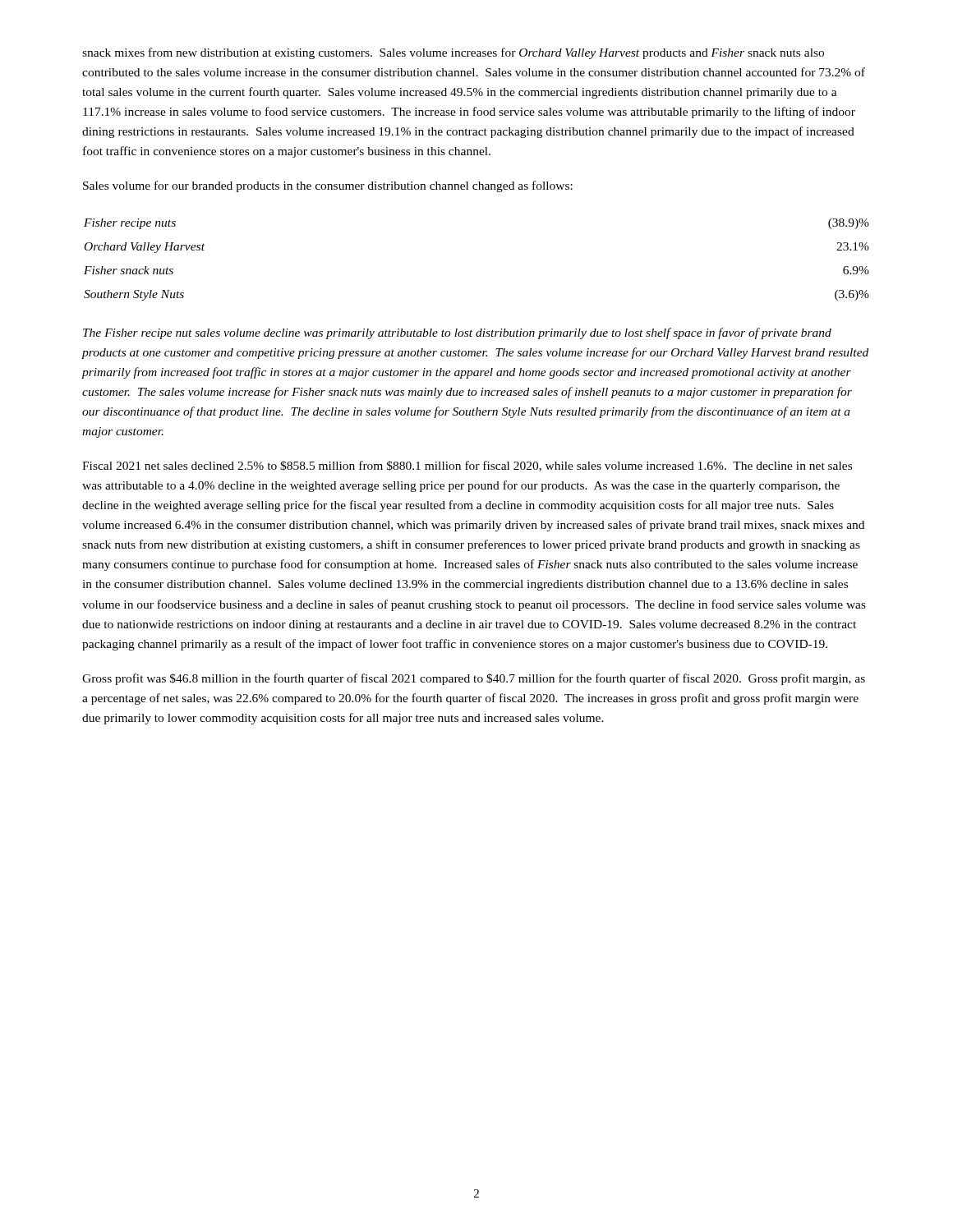This screenshot has width=953, height=1232.
Task: Point to the text starting "Fisher recipe nuts"
Action: coord(130,222)
